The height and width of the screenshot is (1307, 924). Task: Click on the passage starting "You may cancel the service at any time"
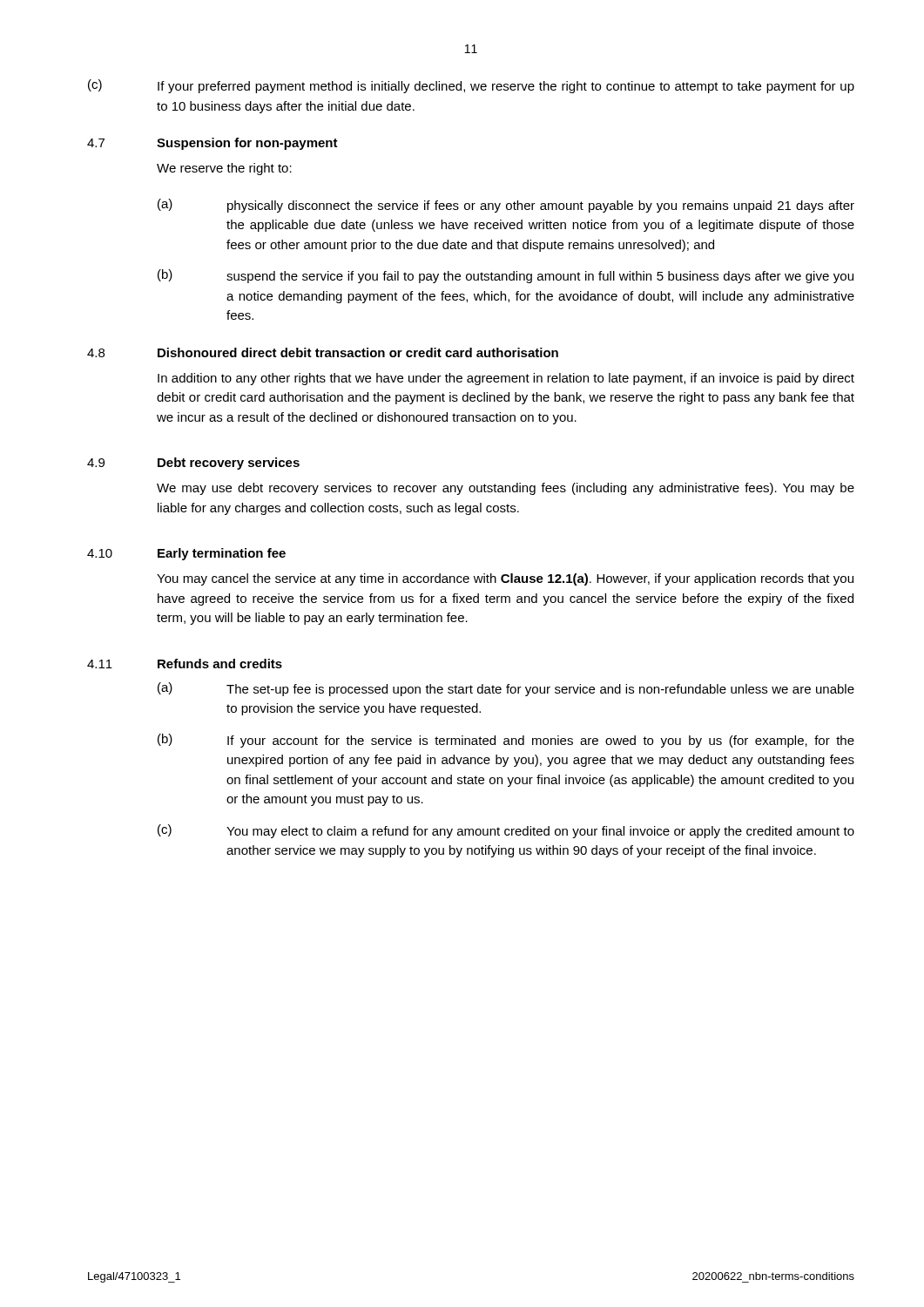pyautogui.click(x=471, y=603)
